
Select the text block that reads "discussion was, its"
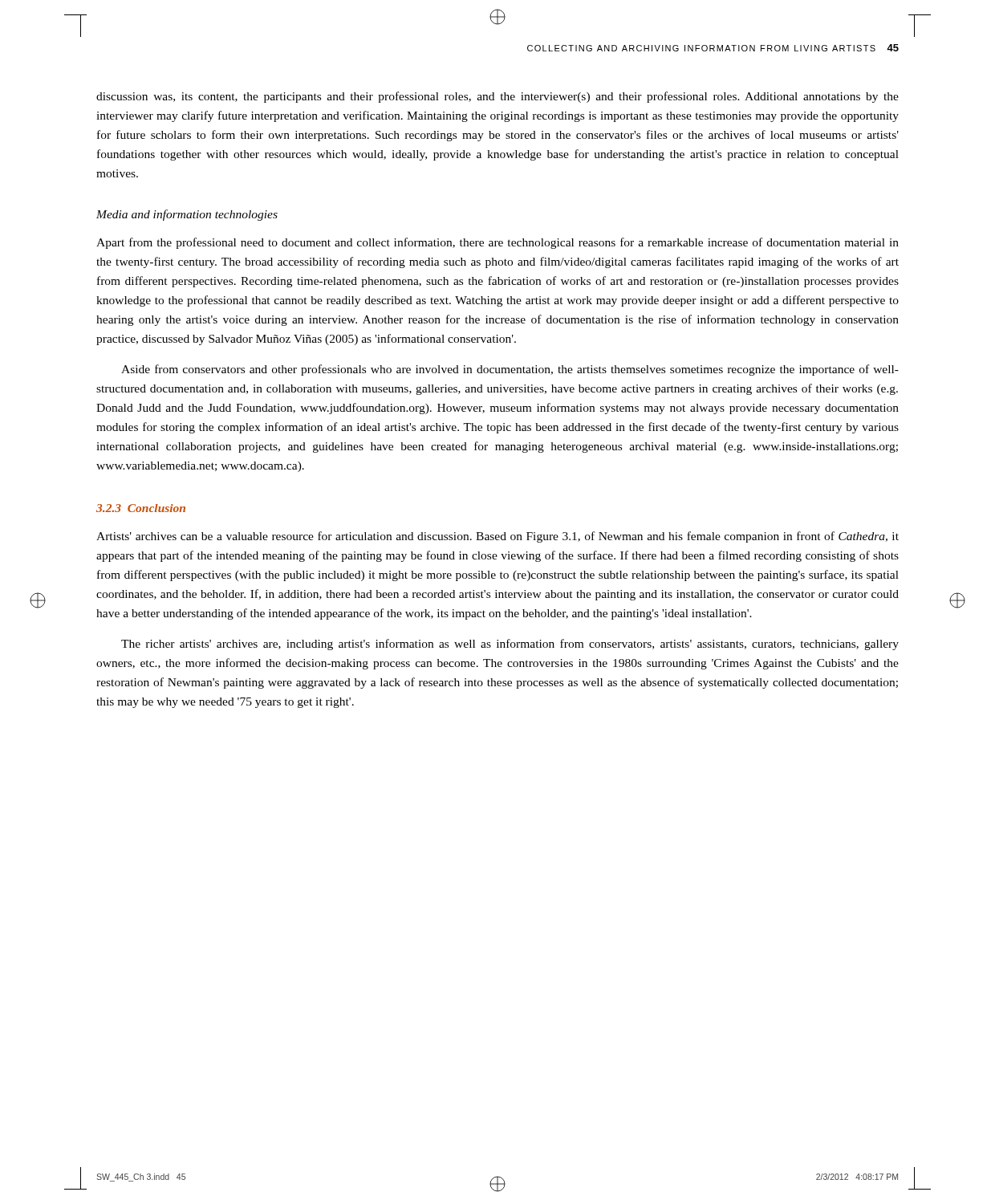pyautogui.click(x=498, y=134)
